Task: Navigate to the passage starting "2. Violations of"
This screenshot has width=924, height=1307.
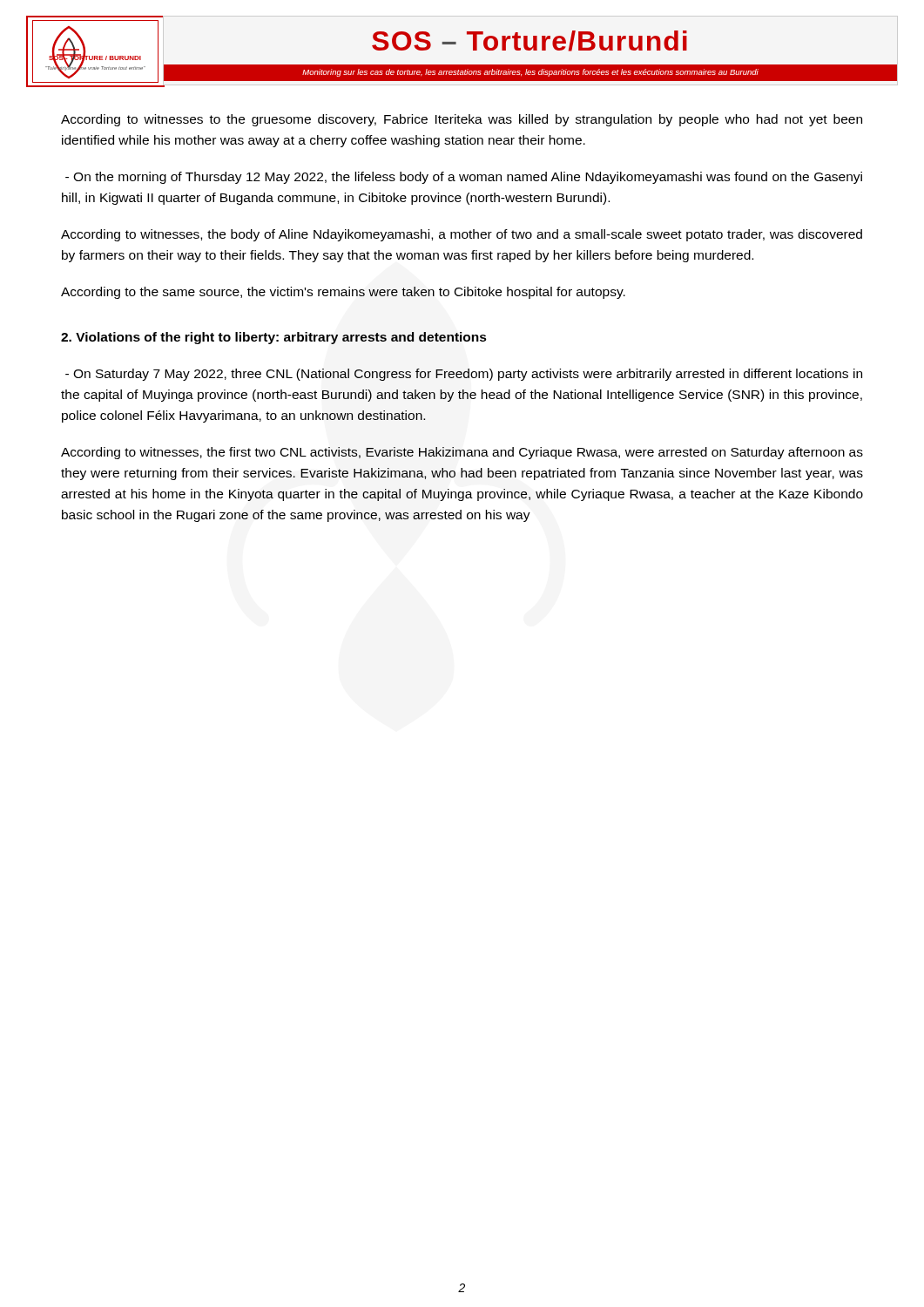Action: [274, 337]
